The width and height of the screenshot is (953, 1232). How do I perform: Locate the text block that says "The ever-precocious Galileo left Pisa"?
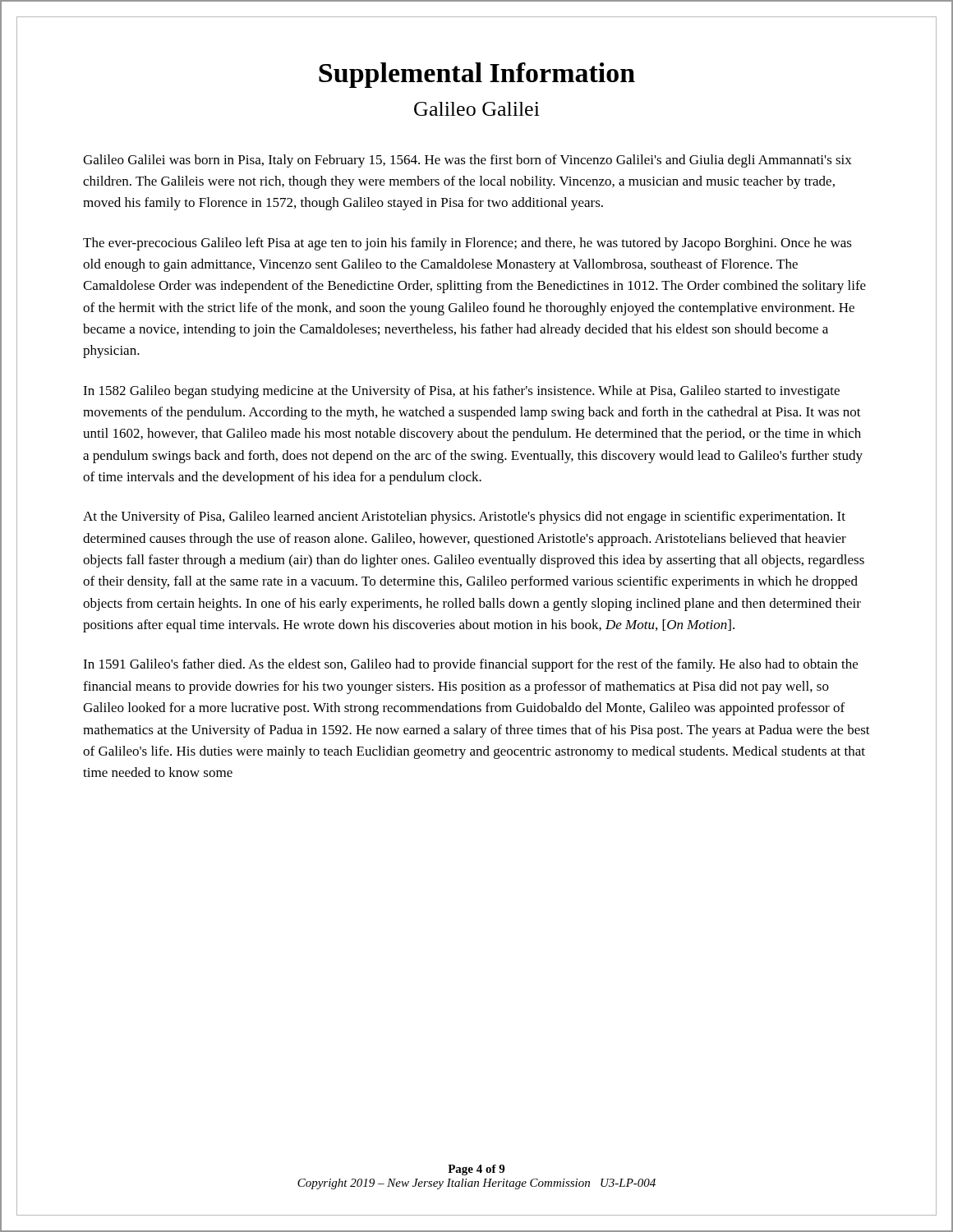pyautogui.click(x=474, y=296)
